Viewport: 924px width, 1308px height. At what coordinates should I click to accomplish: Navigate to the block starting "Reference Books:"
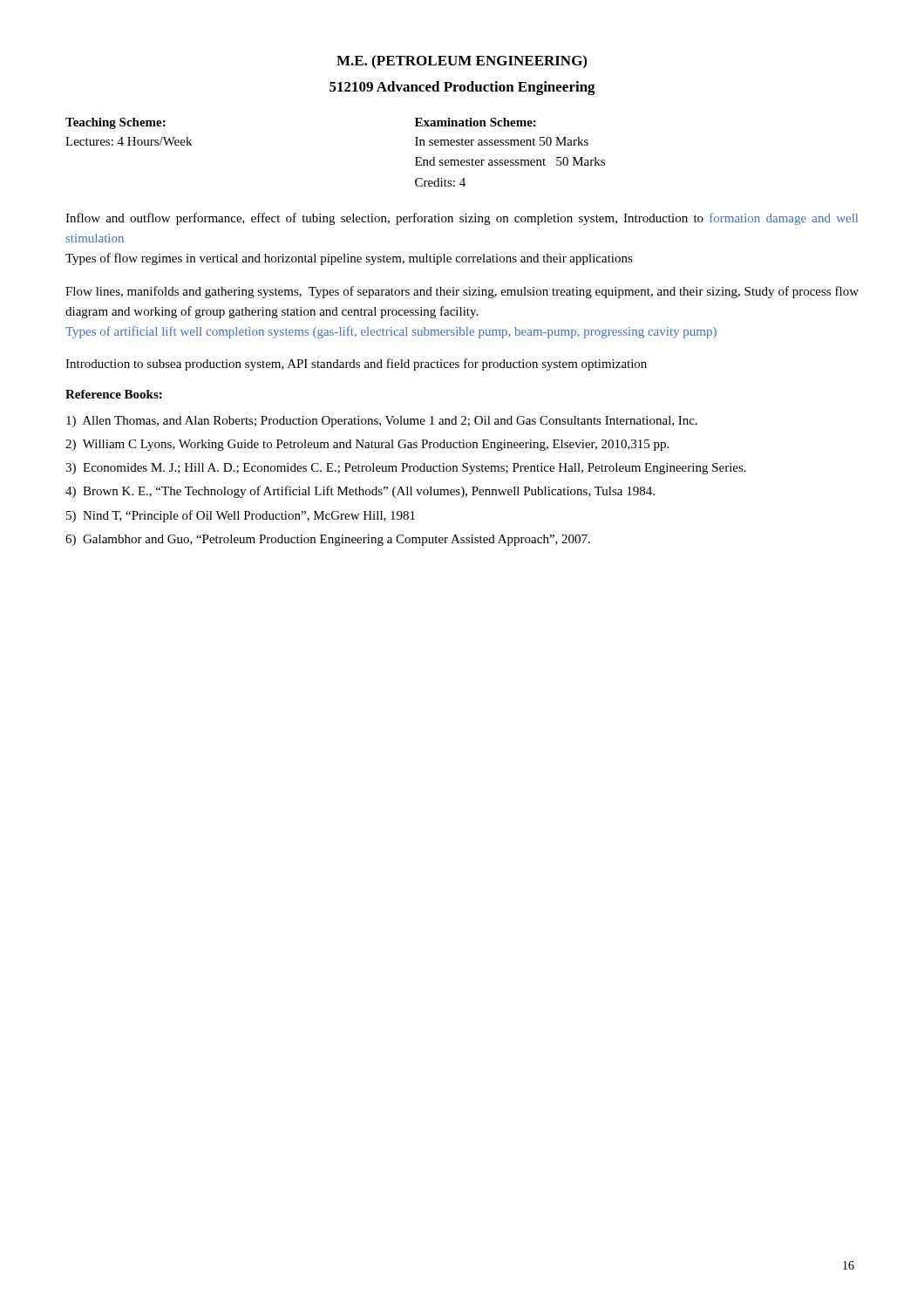pyautogui.click(x=114, y=394)
